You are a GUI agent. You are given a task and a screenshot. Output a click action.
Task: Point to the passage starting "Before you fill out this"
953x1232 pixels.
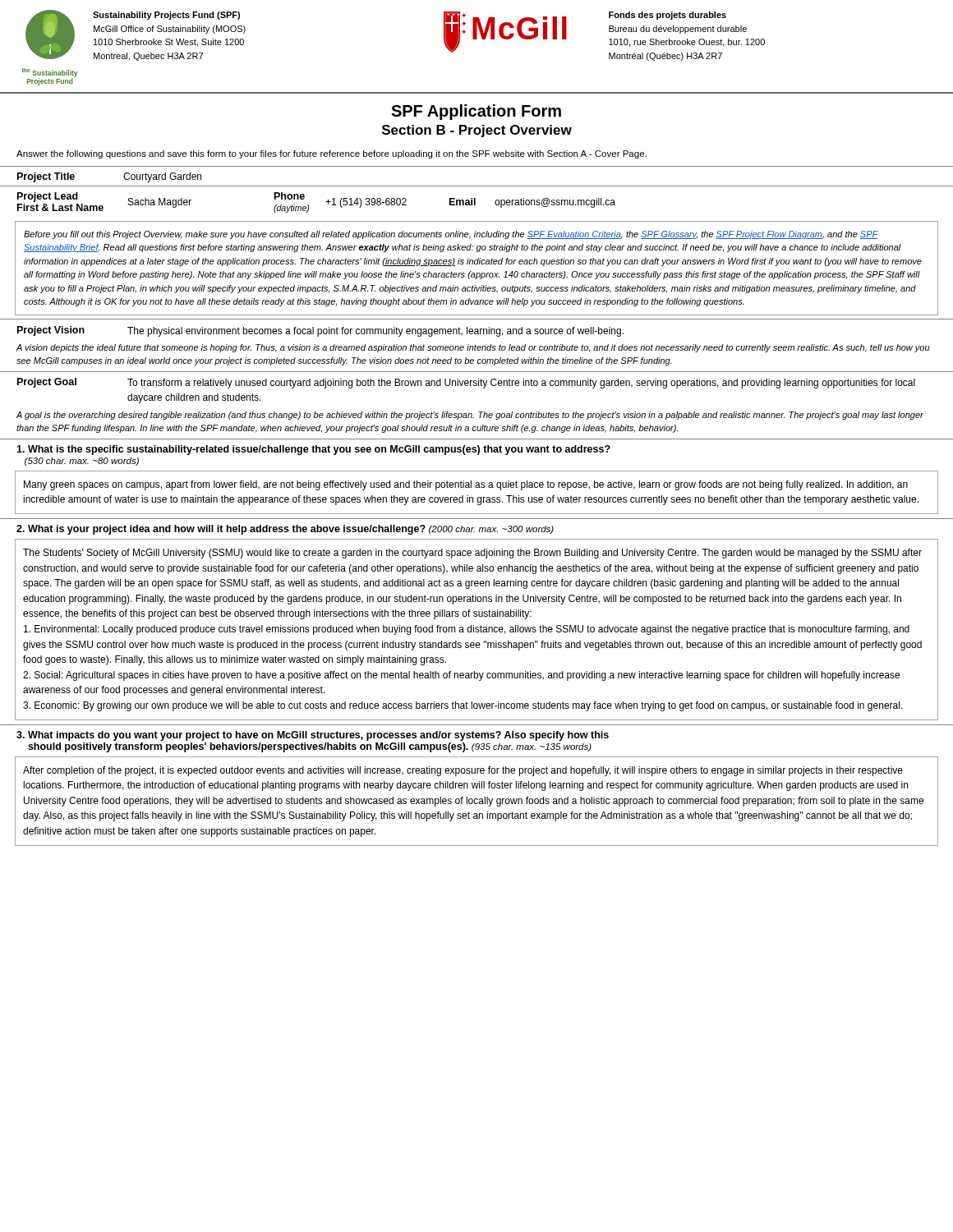pos(473,268)
